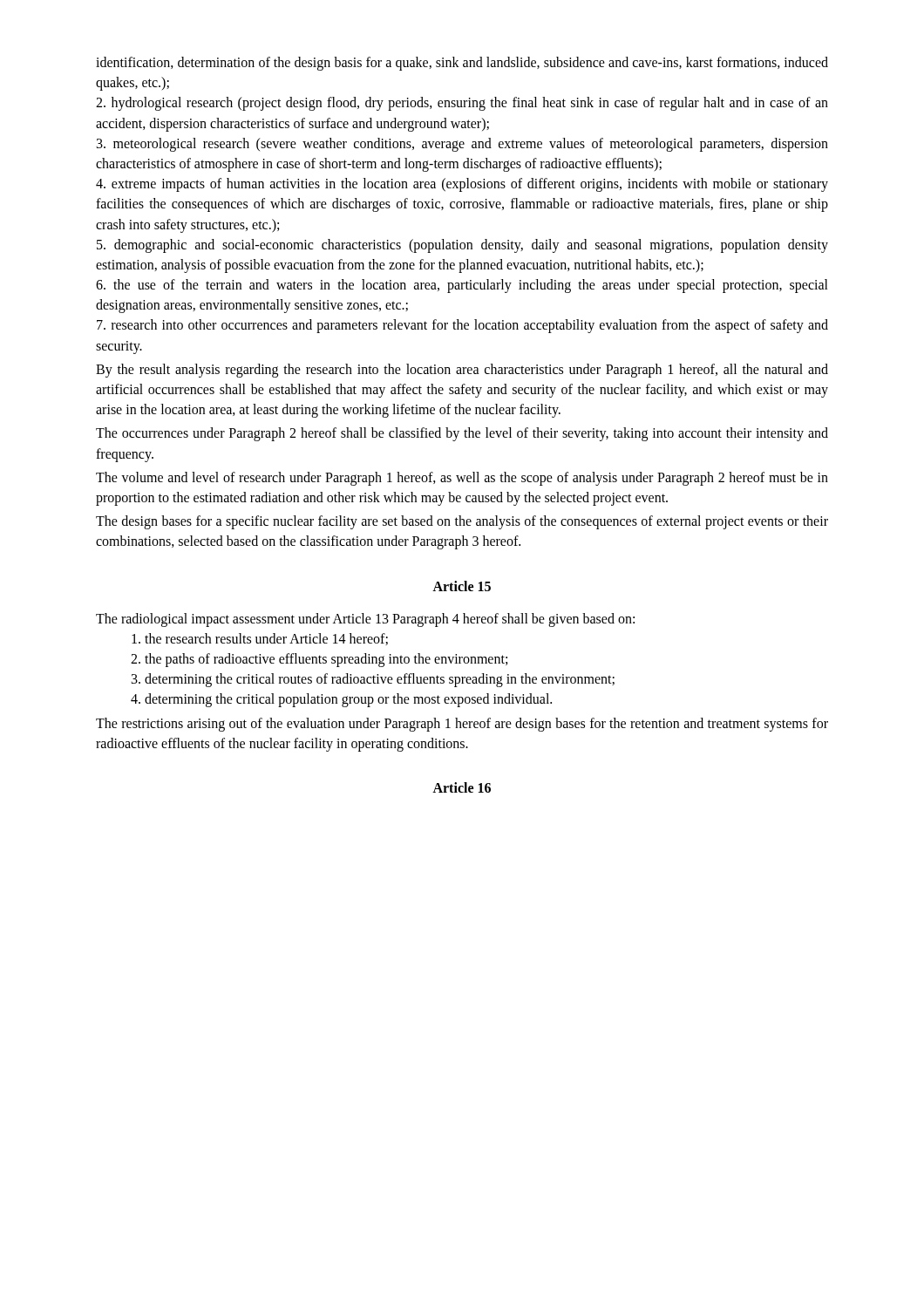Viewport: 924px width, 1308px height.
Task: Select the text block containing "The design bases for"
Action: click(462, 531)
